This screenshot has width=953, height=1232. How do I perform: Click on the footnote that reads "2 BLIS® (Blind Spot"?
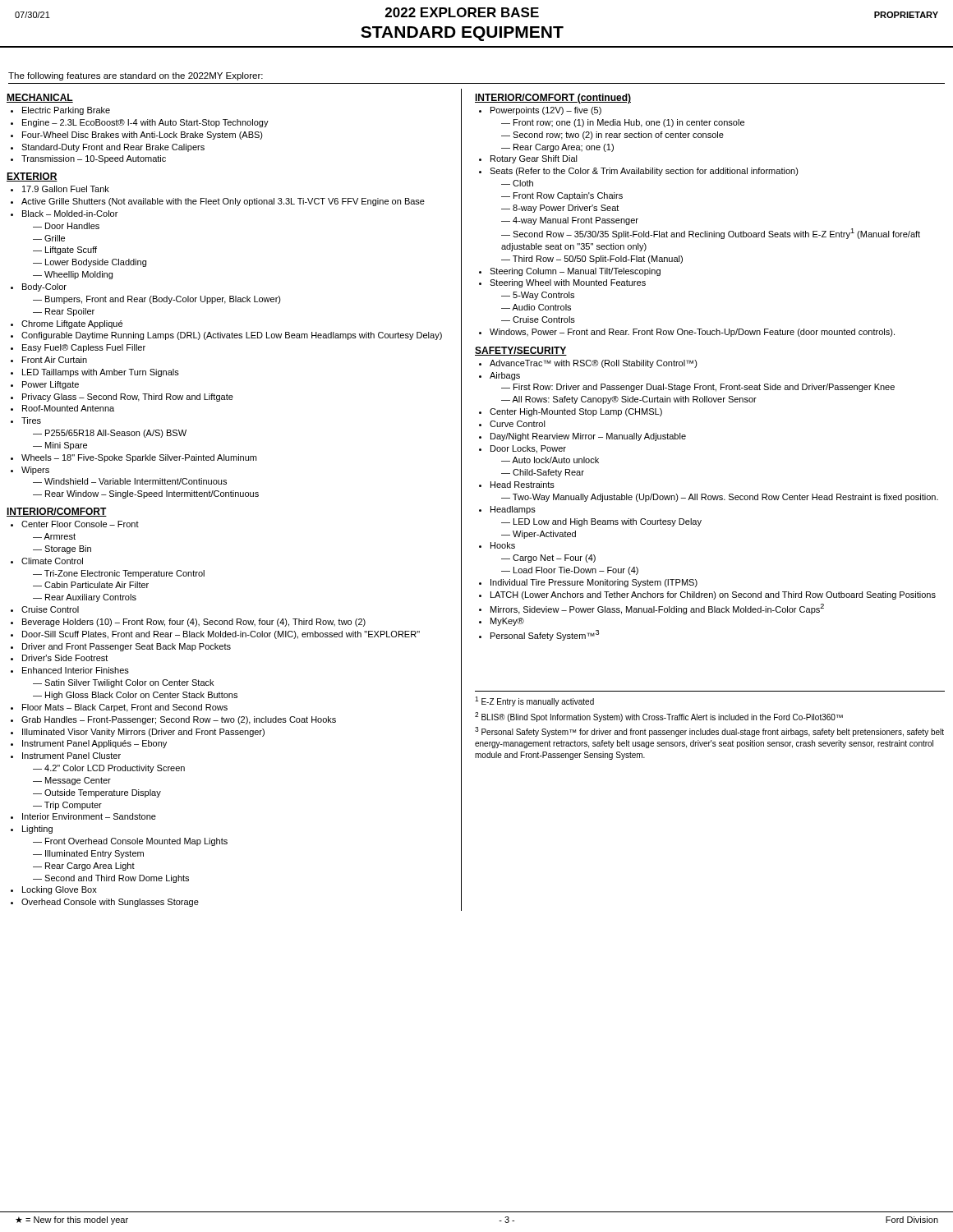659,716
